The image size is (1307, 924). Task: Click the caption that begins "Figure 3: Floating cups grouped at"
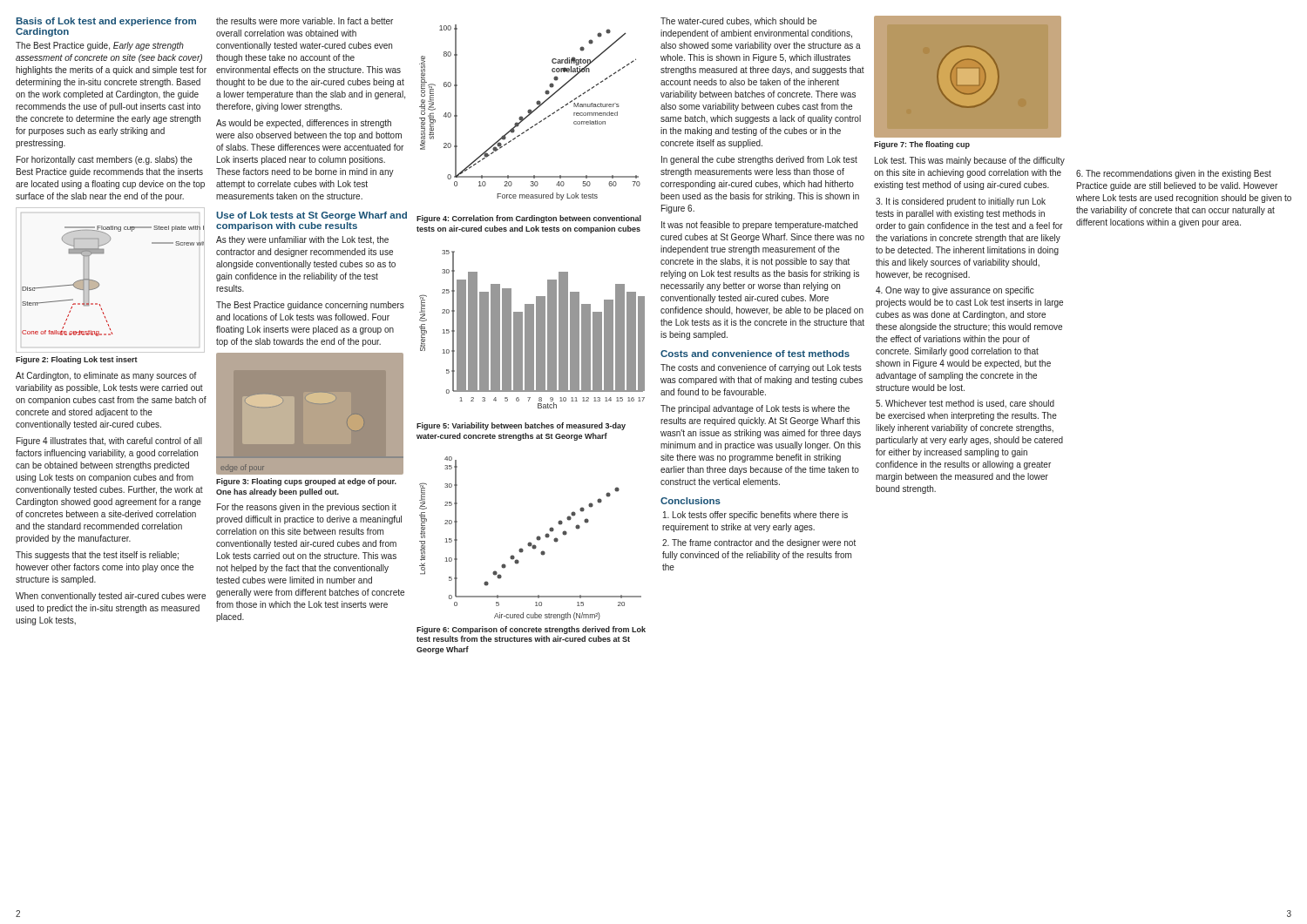(x=306, y=487)
